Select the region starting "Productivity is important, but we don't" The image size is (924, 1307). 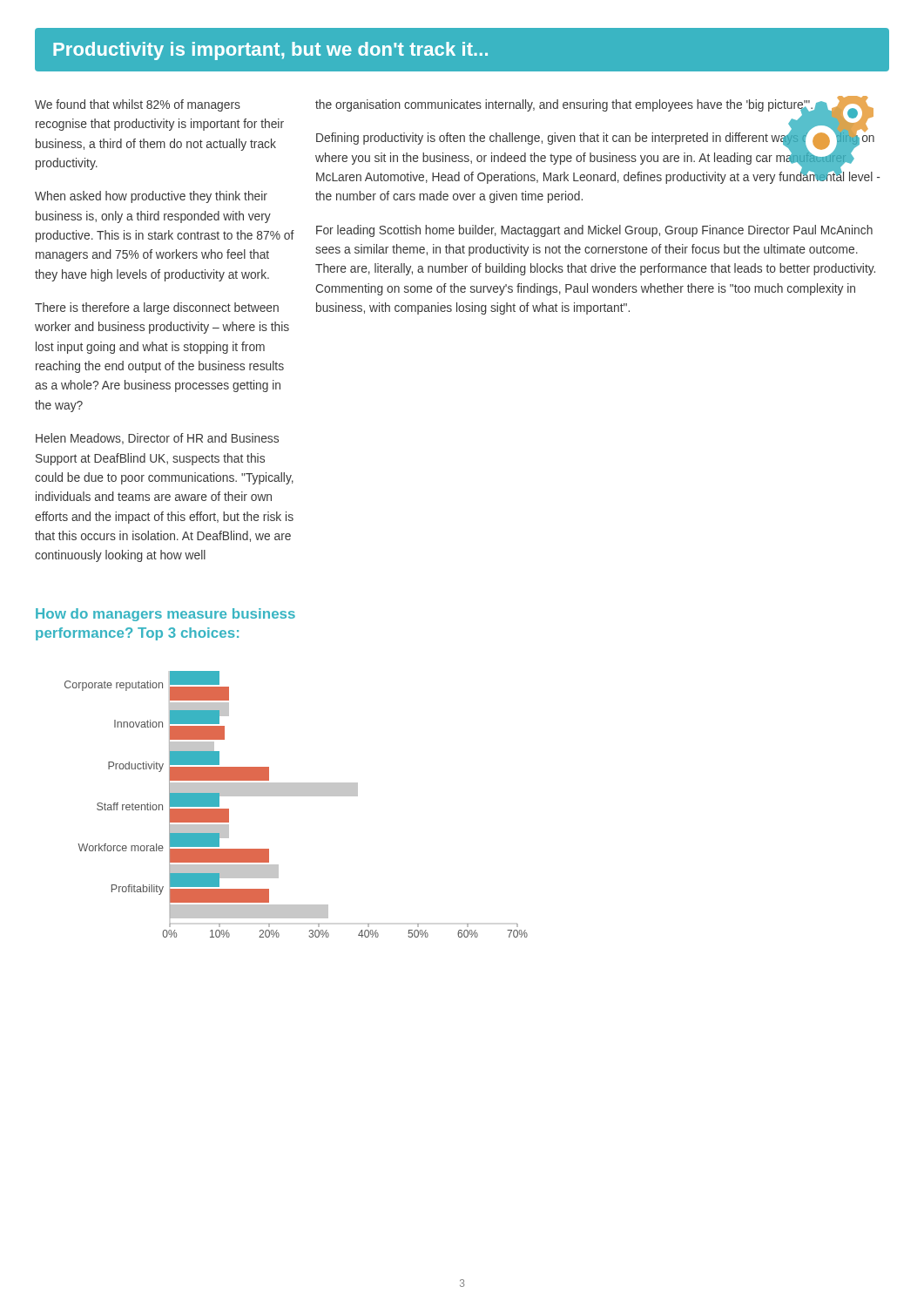[271, 49]
